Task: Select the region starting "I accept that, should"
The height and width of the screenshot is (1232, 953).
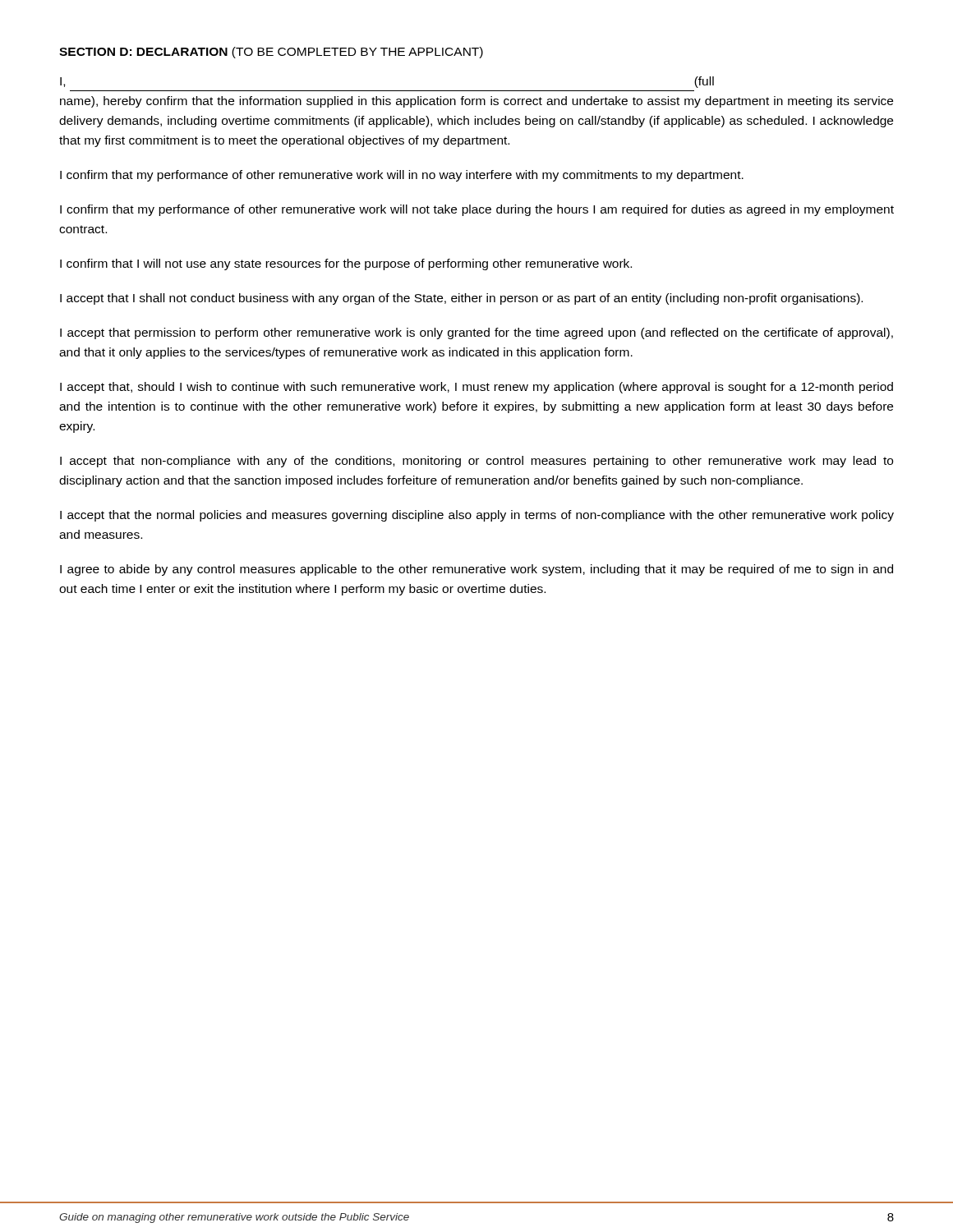Action: (476, 406)
